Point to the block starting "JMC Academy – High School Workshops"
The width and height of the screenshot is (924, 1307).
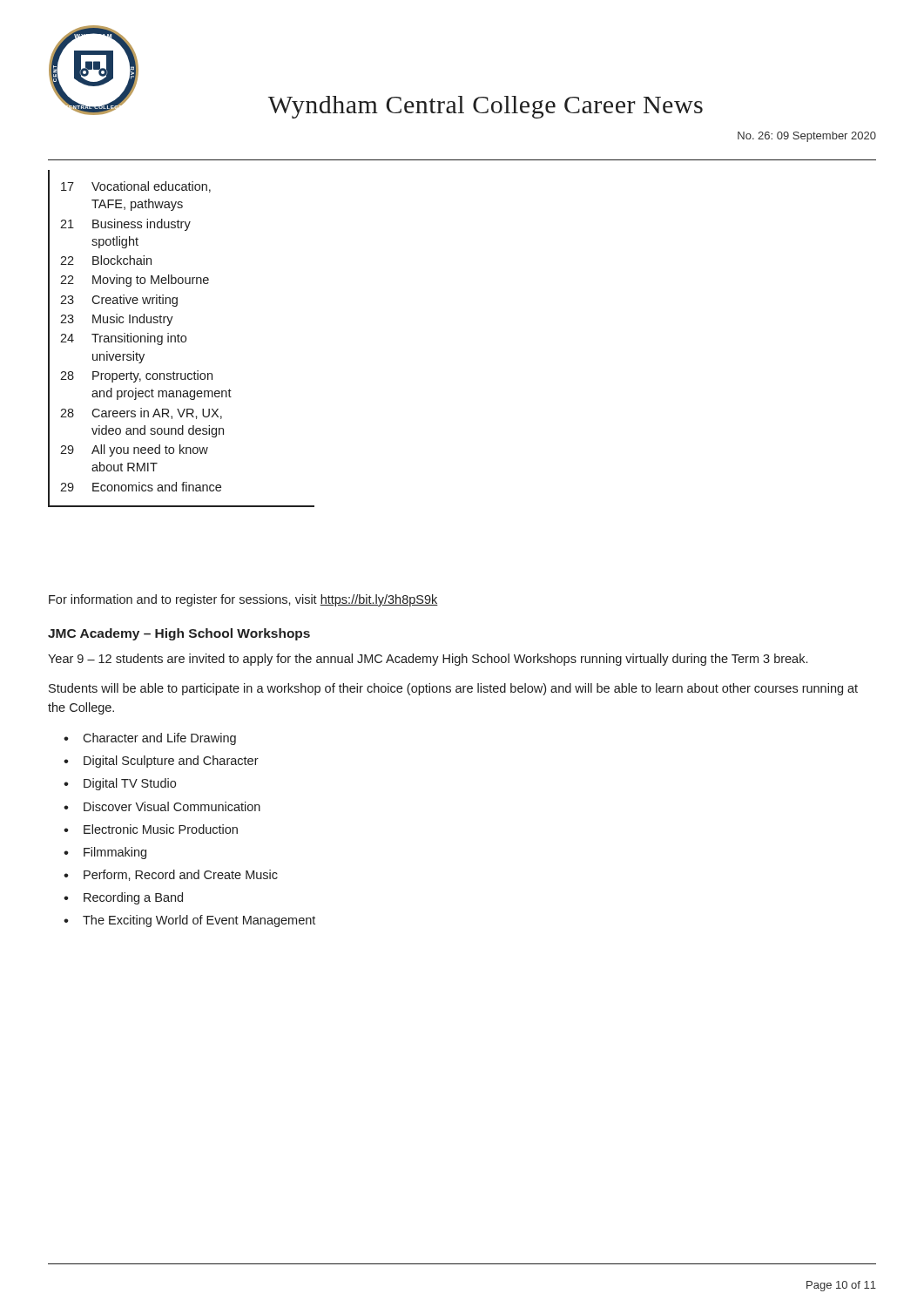coord(179,633)
